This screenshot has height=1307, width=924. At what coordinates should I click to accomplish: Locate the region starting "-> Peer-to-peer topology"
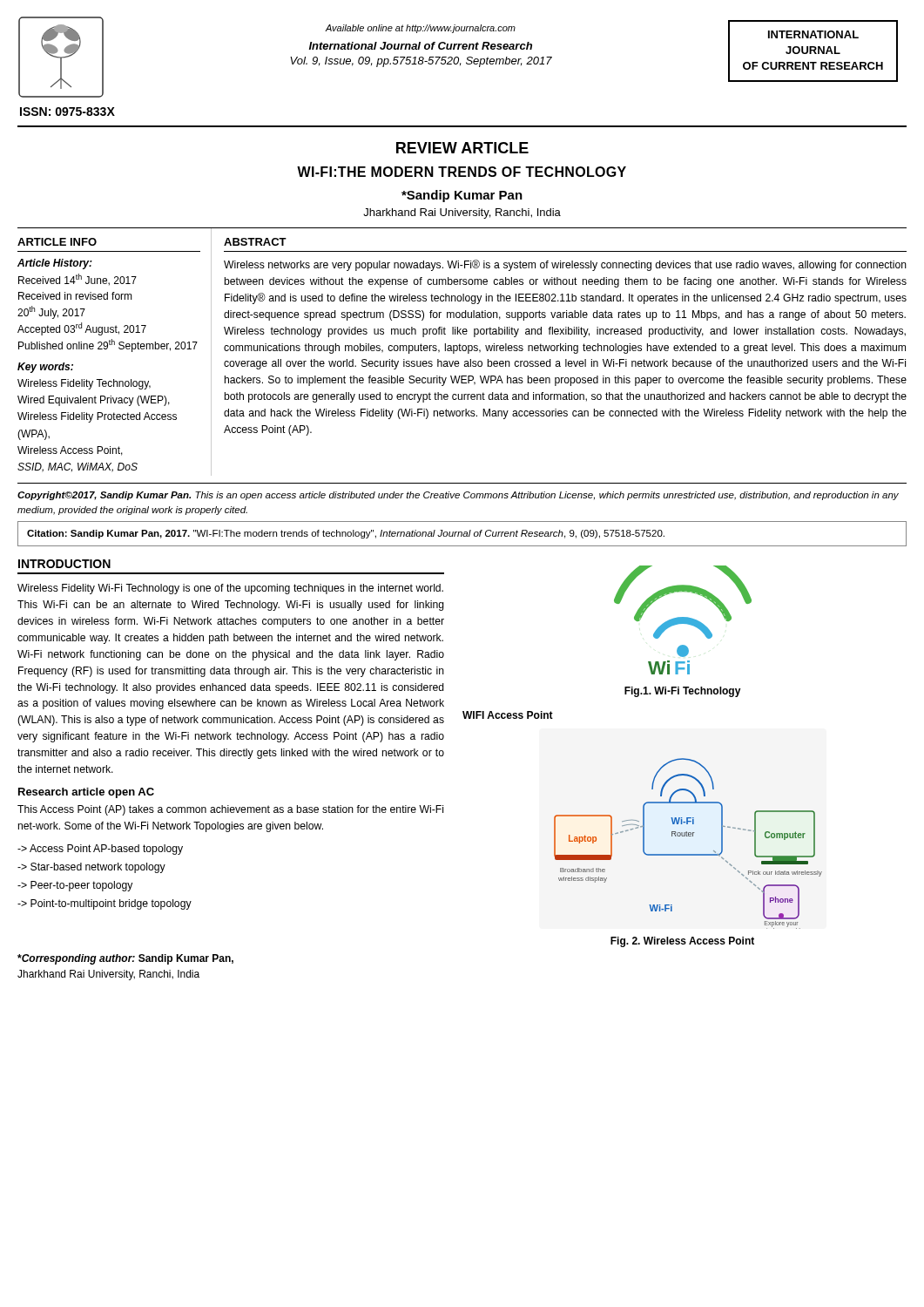point(75,885)
